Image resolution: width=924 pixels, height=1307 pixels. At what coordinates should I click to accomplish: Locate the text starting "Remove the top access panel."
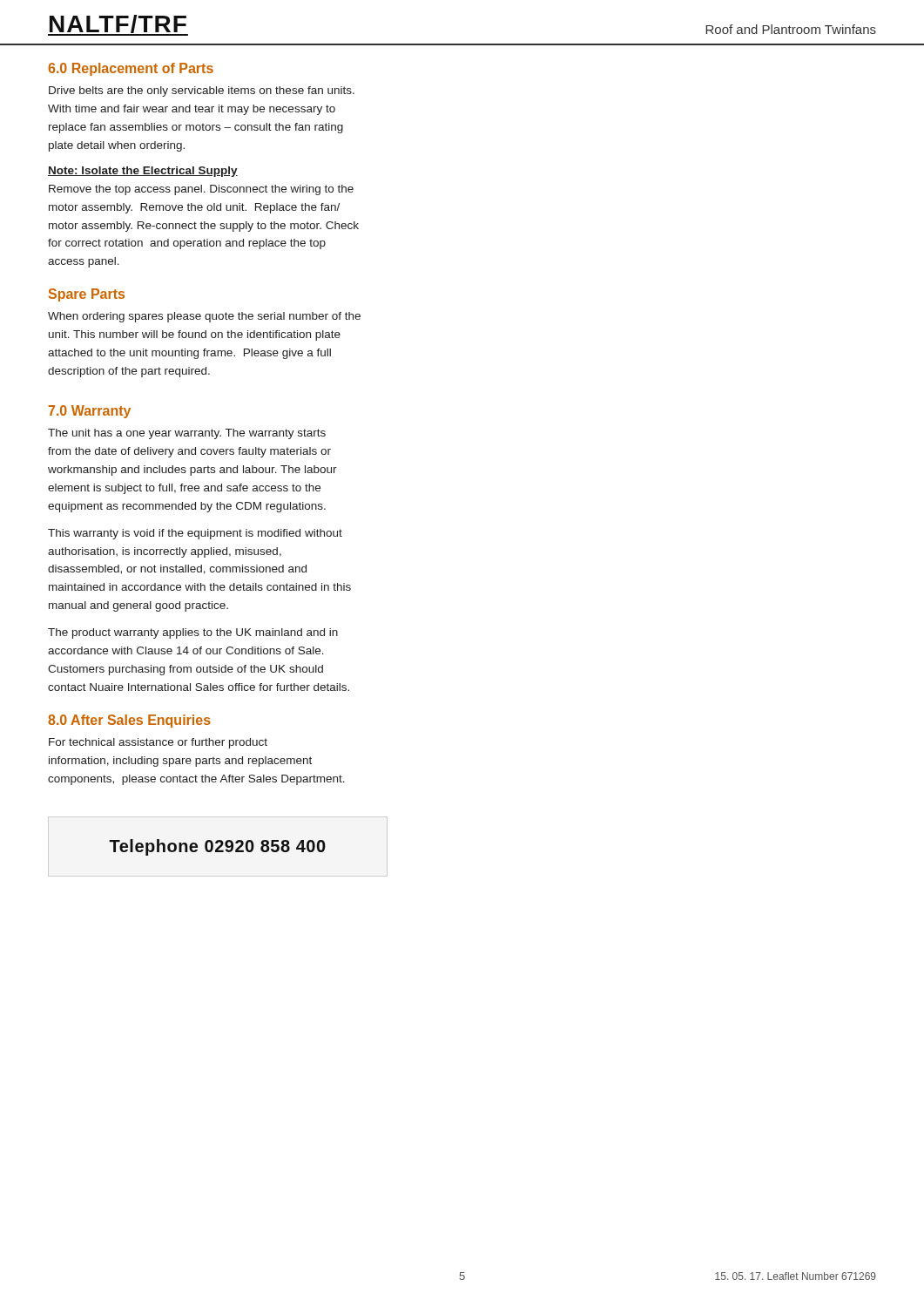click(x=203, y=225)
